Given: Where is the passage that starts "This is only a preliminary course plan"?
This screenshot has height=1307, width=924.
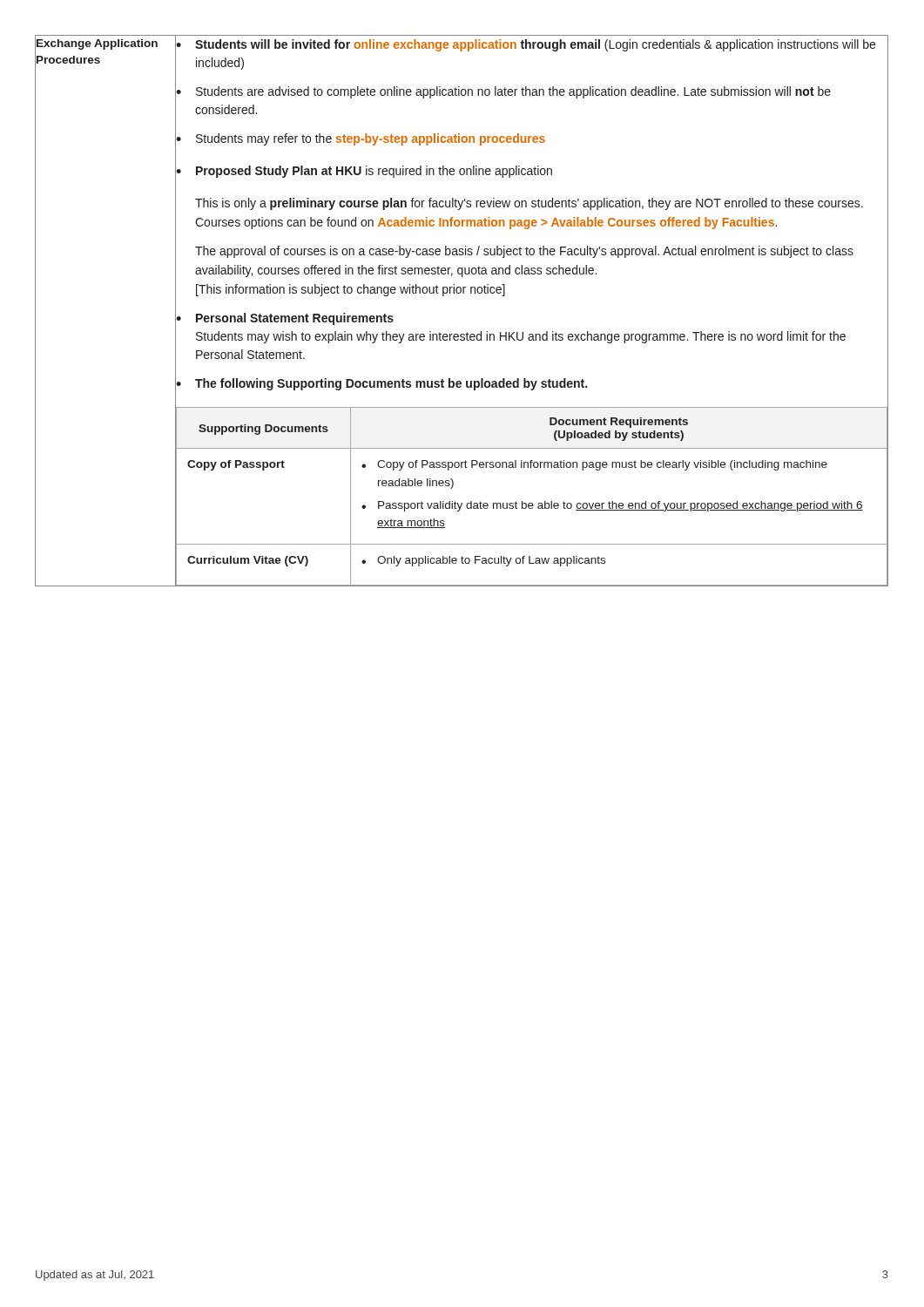Looking at the screenshot, I should click(x=529, y=212).
